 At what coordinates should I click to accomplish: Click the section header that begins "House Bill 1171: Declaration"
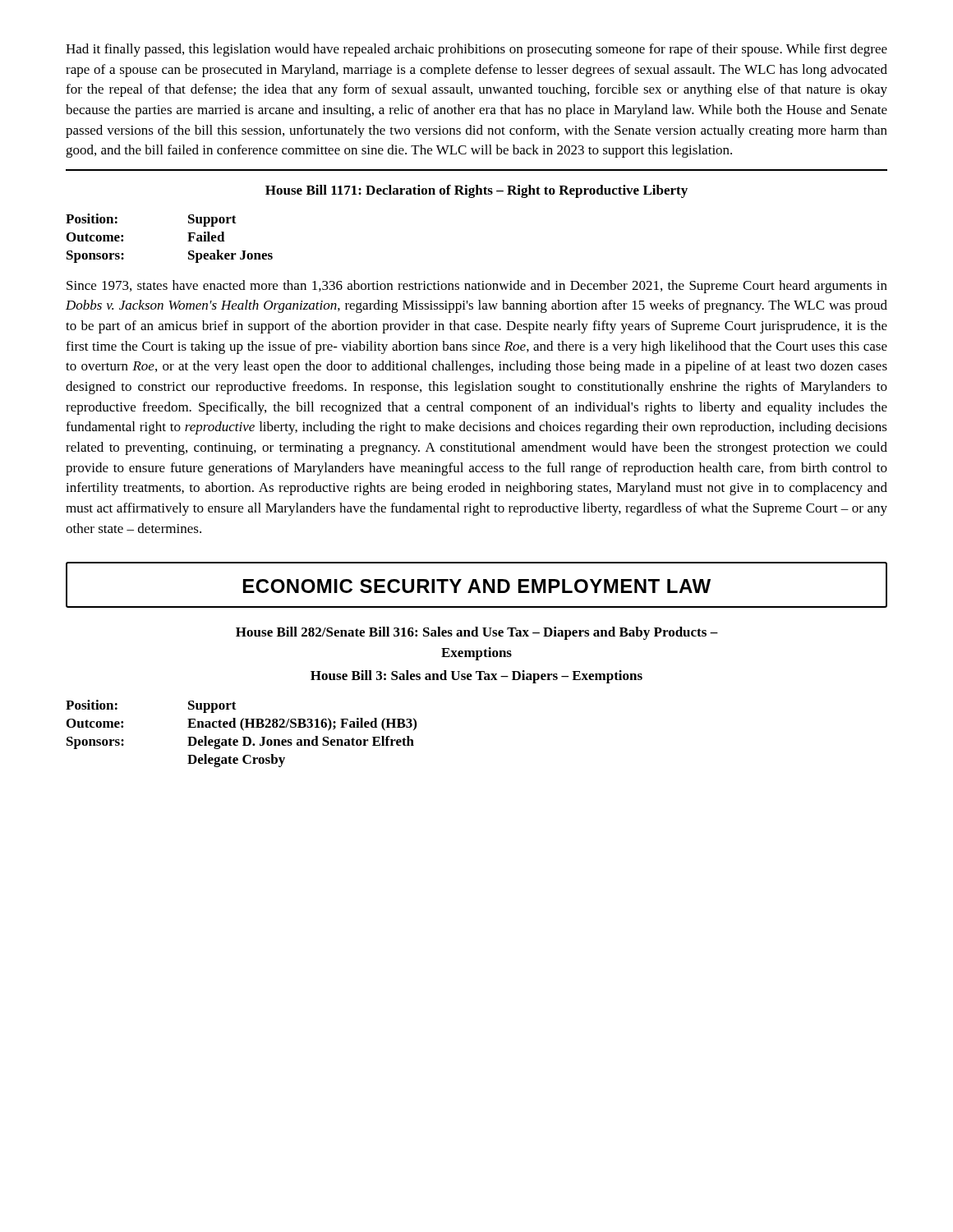[476, 190]
